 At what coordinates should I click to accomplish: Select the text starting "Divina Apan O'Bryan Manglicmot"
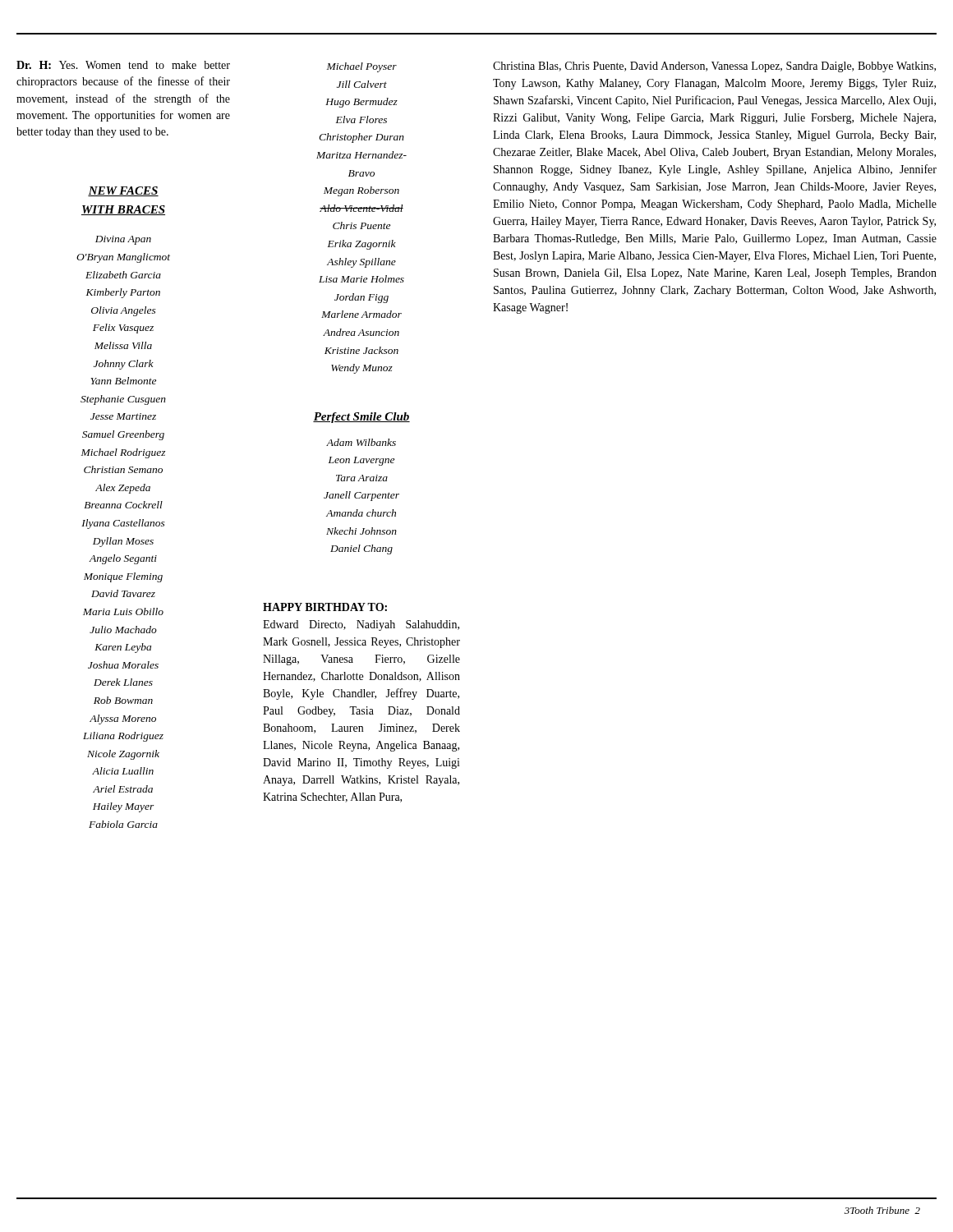[x=123, y=532]
